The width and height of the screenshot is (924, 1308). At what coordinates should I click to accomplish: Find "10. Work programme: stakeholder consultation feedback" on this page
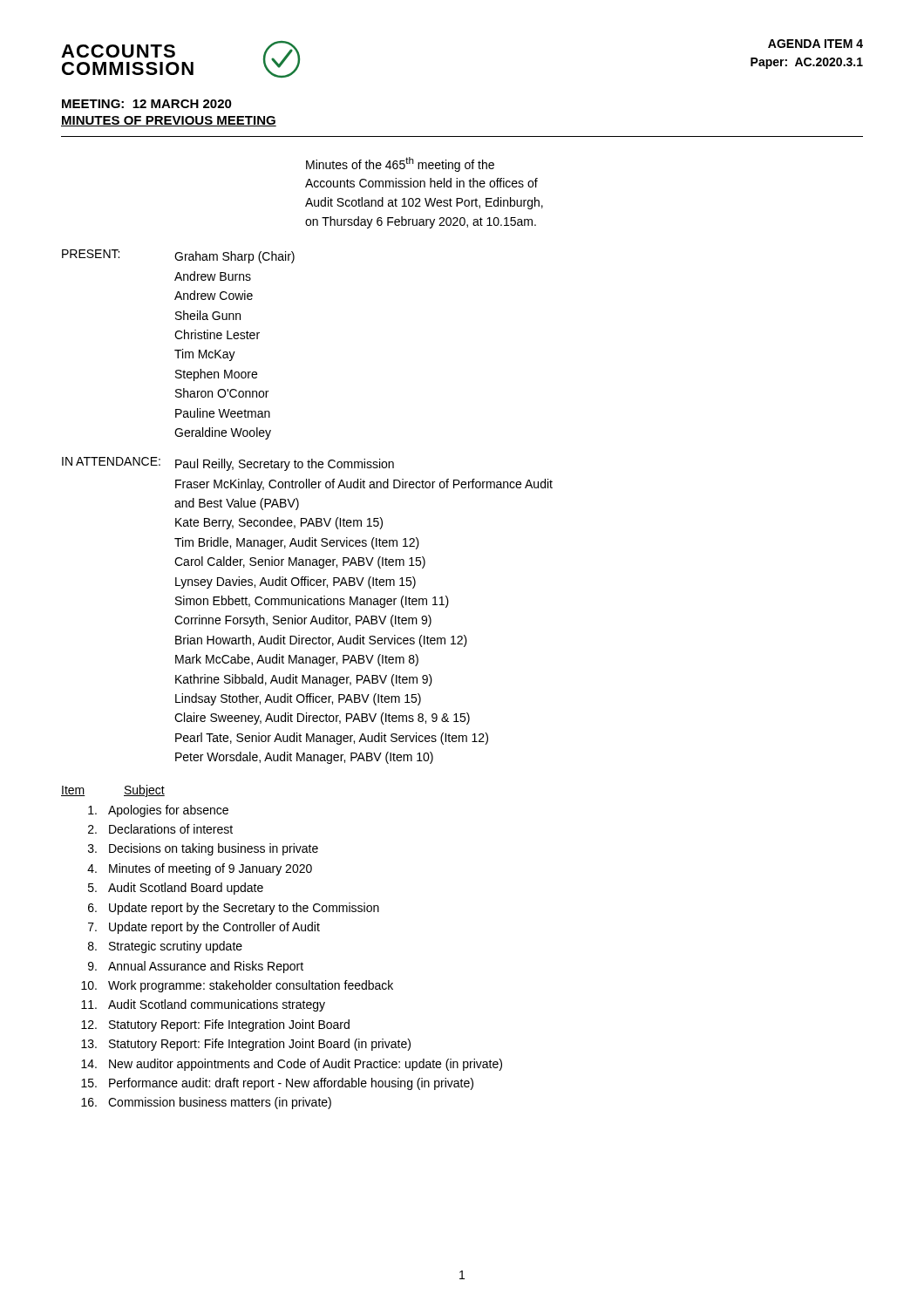coord(237,986)
